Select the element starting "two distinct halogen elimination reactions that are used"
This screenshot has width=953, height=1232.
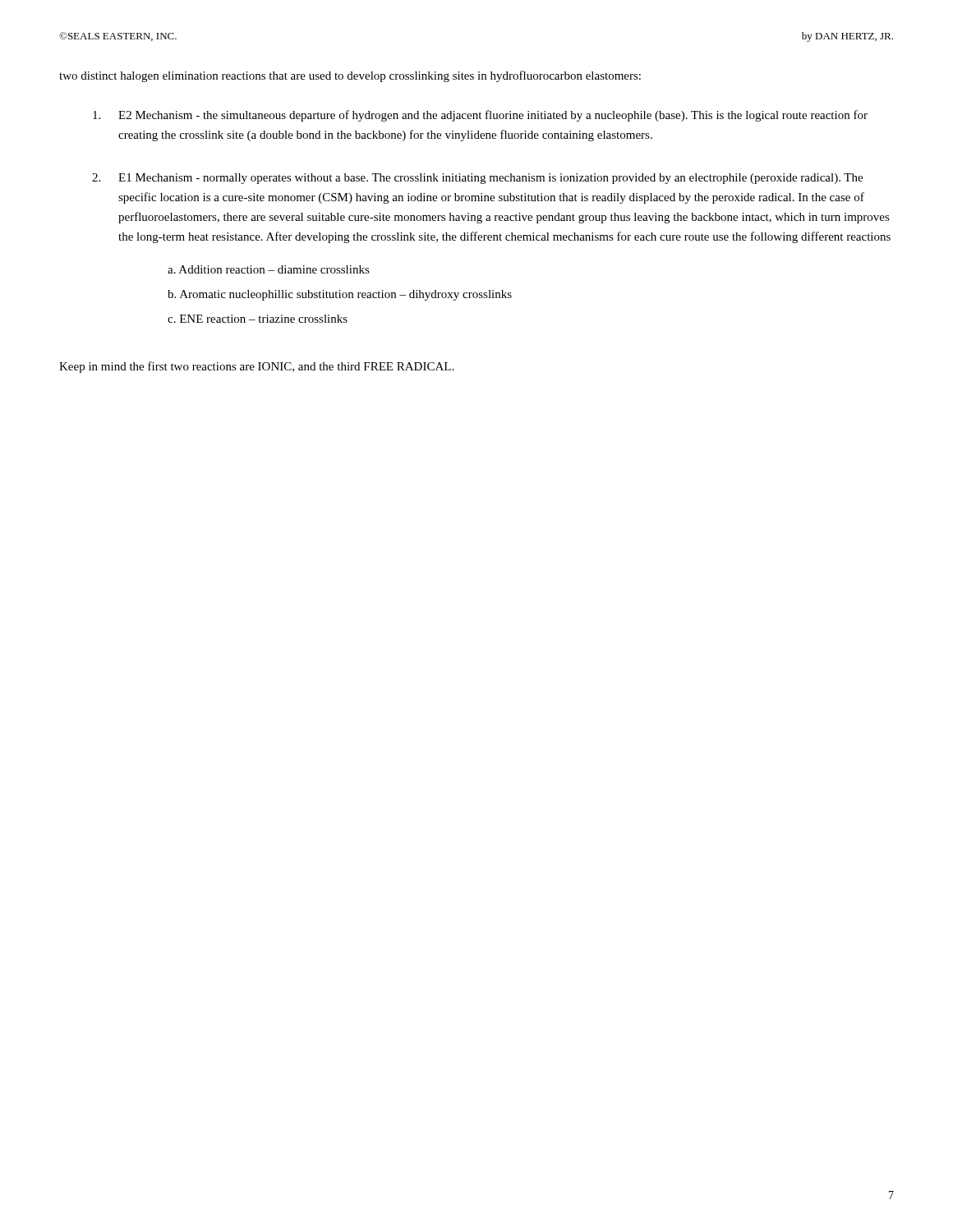(350, 76)
